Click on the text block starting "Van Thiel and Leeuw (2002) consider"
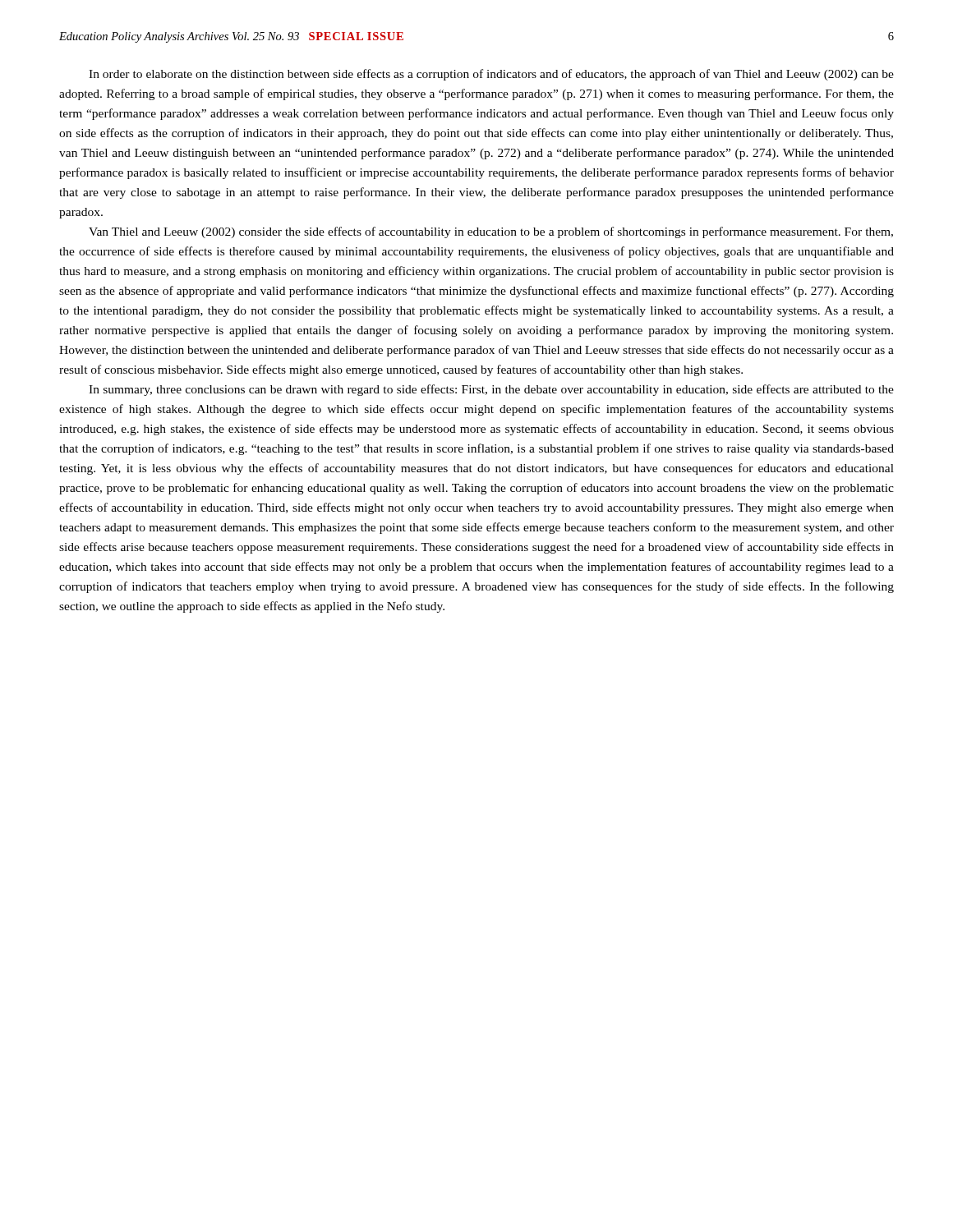Image resolution: width=953 pixels, height=1232 pixels. [476, 300]
